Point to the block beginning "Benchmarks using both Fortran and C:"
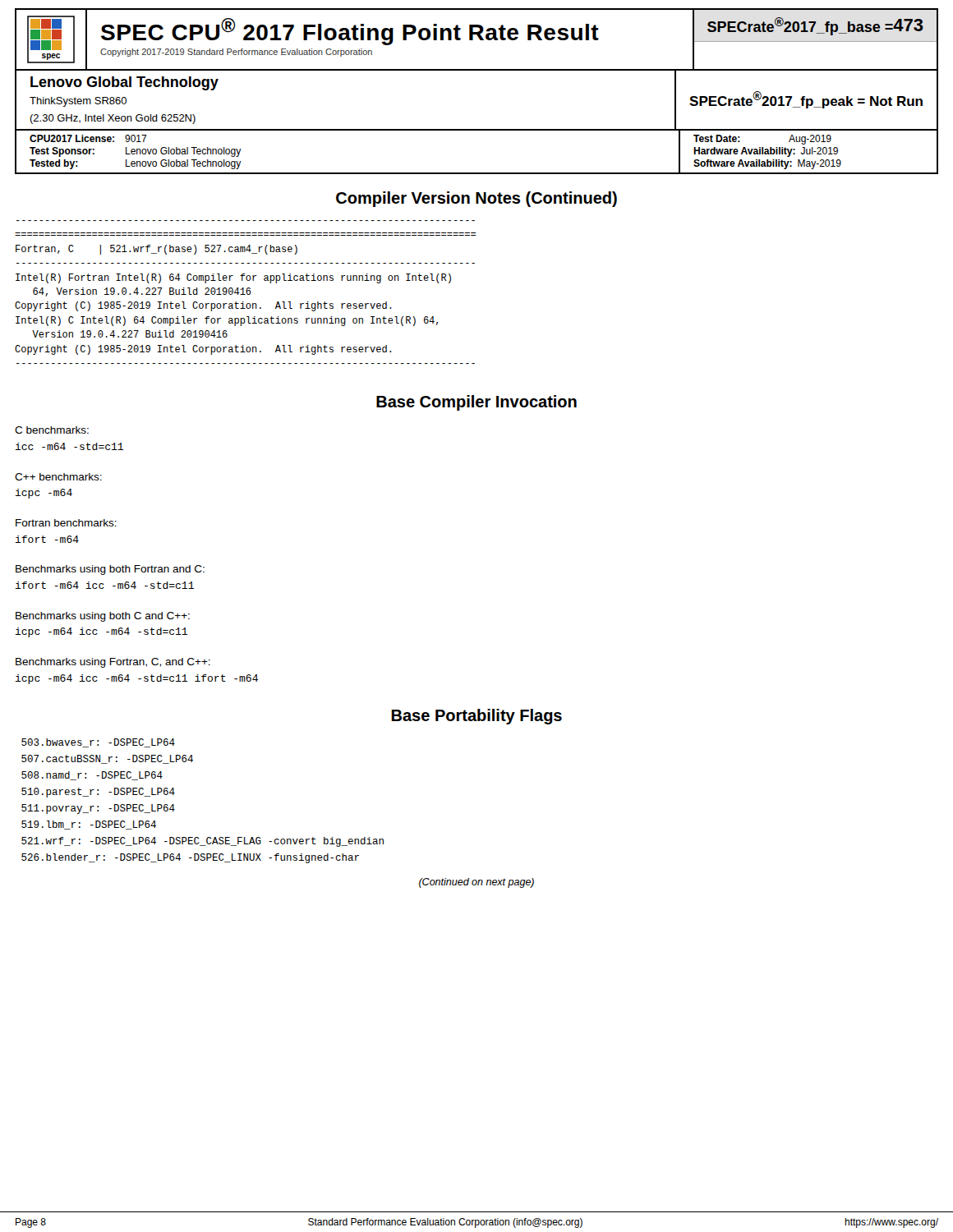Image resolution: width=953 pixels, height=1232 pixels. 110,570
